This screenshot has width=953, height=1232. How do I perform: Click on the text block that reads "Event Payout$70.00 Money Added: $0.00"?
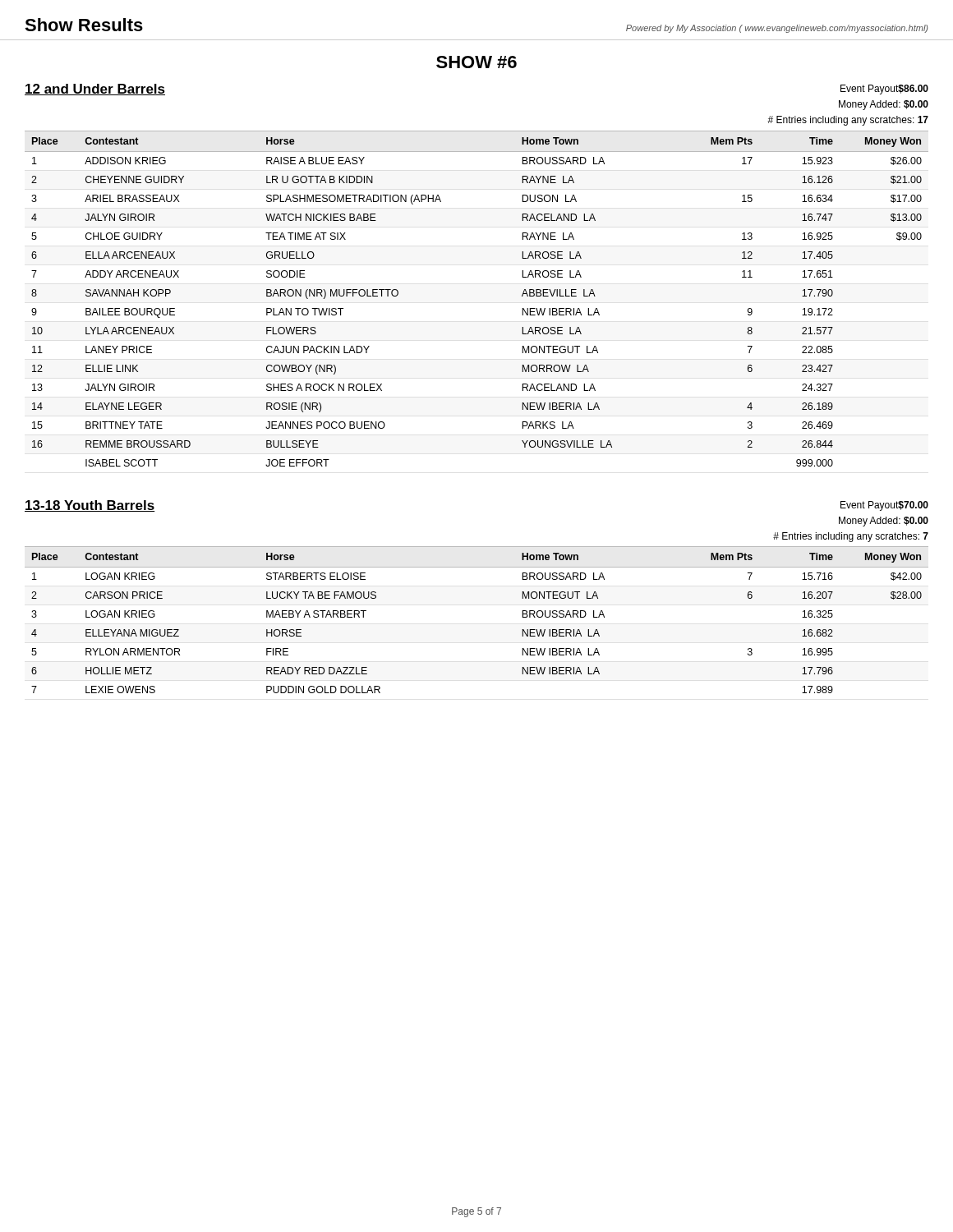(851, 521)
